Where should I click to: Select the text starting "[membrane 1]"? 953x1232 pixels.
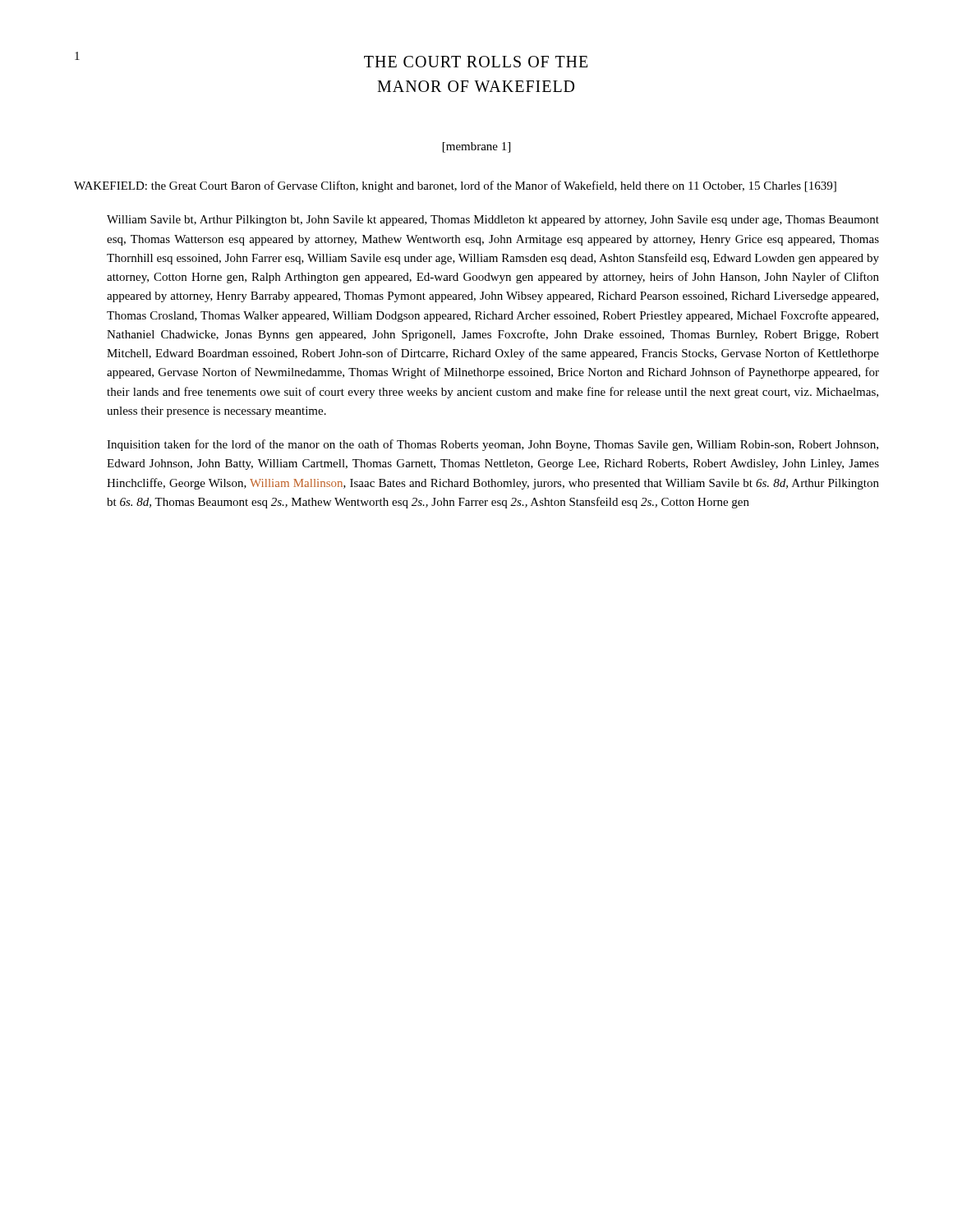[x=476, y=146]
